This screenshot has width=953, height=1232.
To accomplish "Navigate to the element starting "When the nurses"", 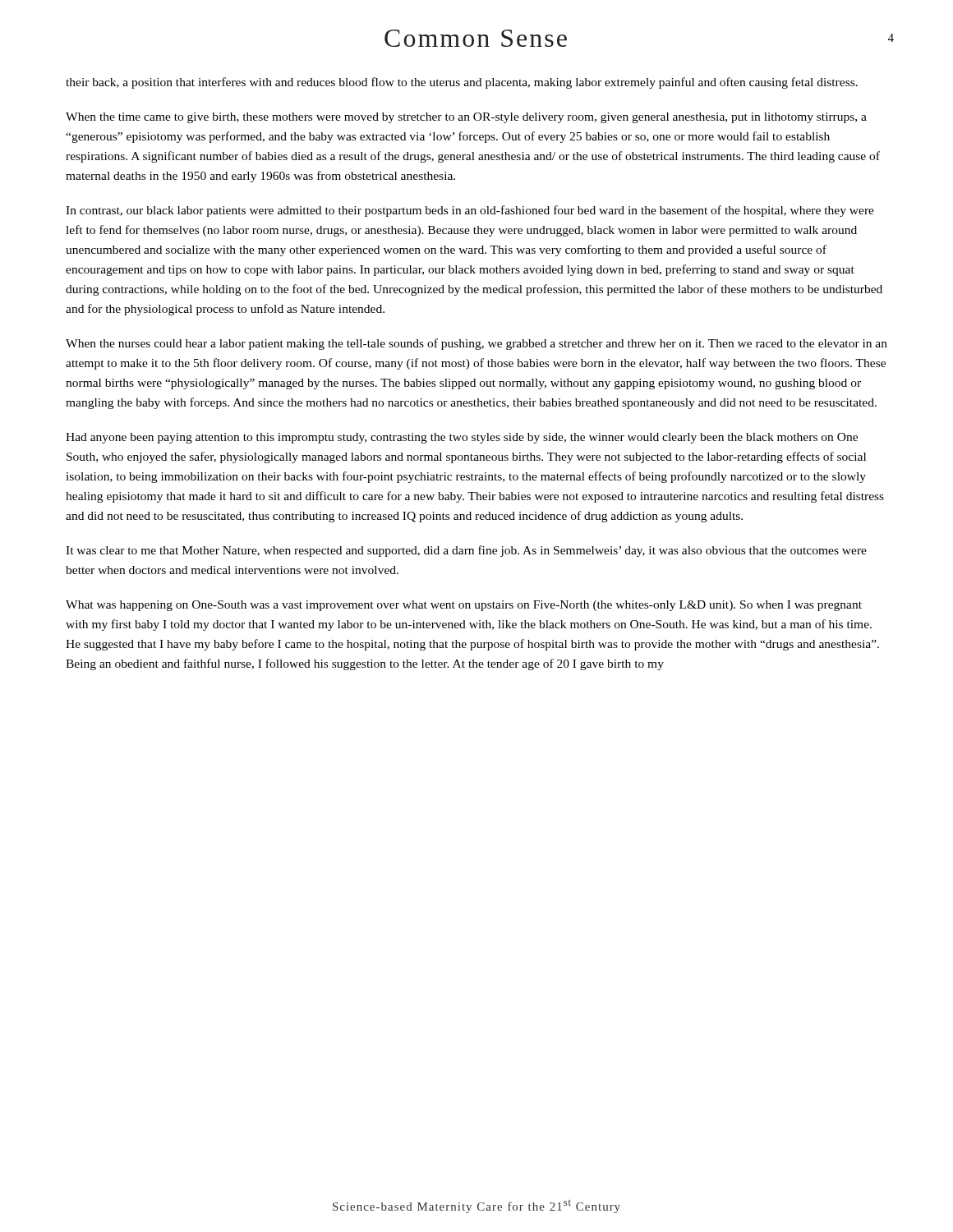I will (x=476, y=373).
